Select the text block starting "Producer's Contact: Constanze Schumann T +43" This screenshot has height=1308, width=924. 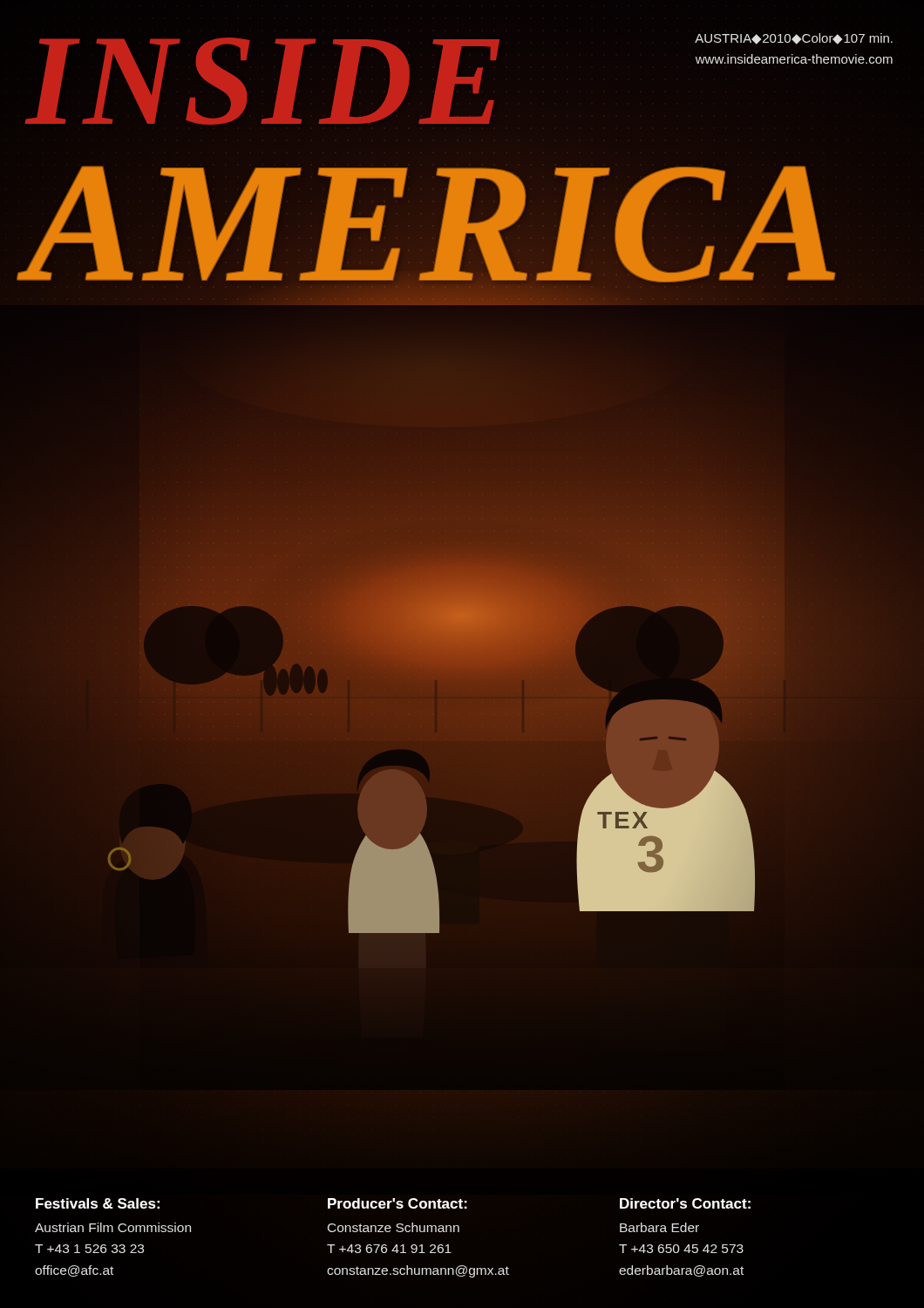point(462,1235)
